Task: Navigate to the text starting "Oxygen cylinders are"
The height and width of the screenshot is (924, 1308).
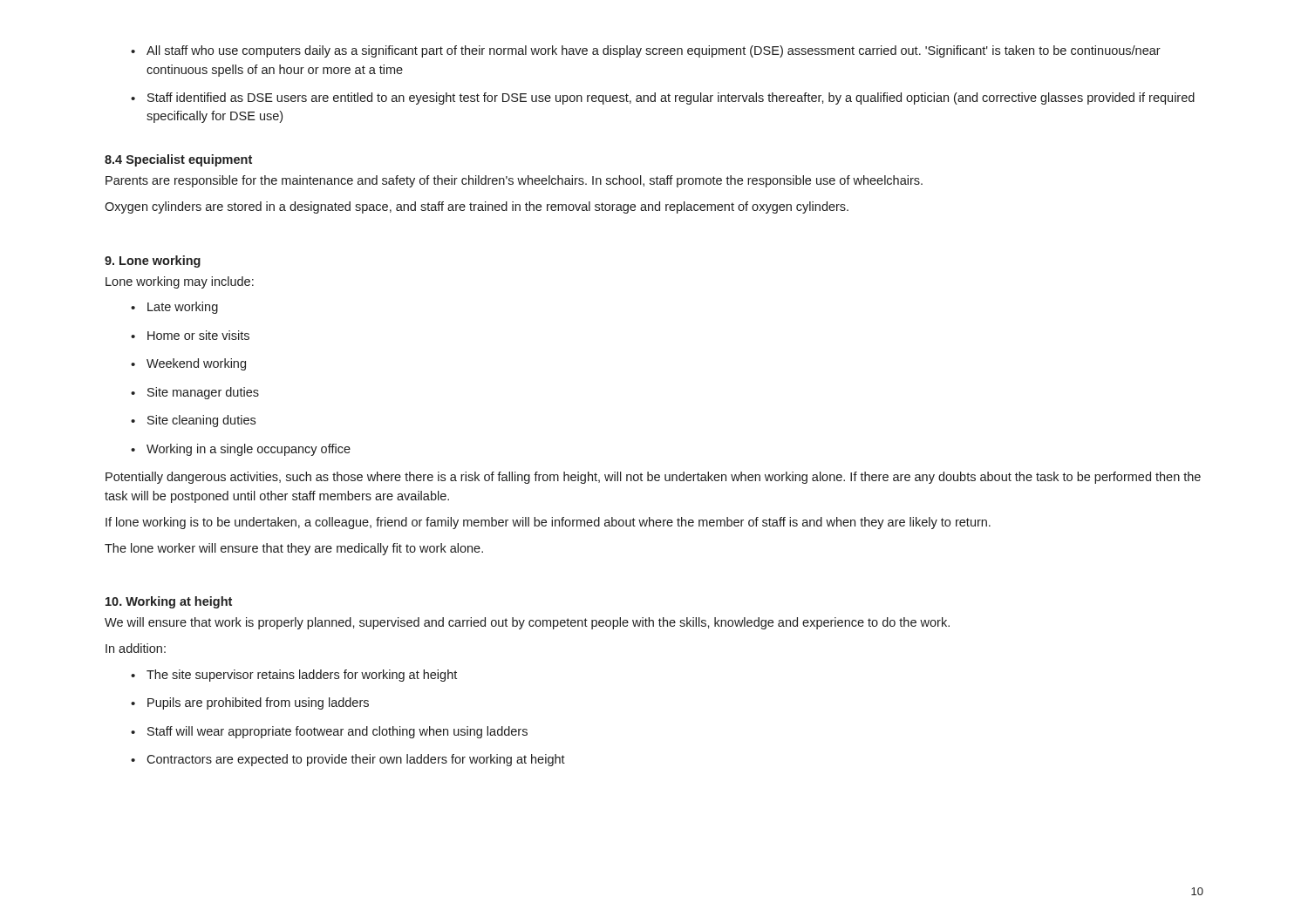Action: pyautogui.click(x=477, y=206)
